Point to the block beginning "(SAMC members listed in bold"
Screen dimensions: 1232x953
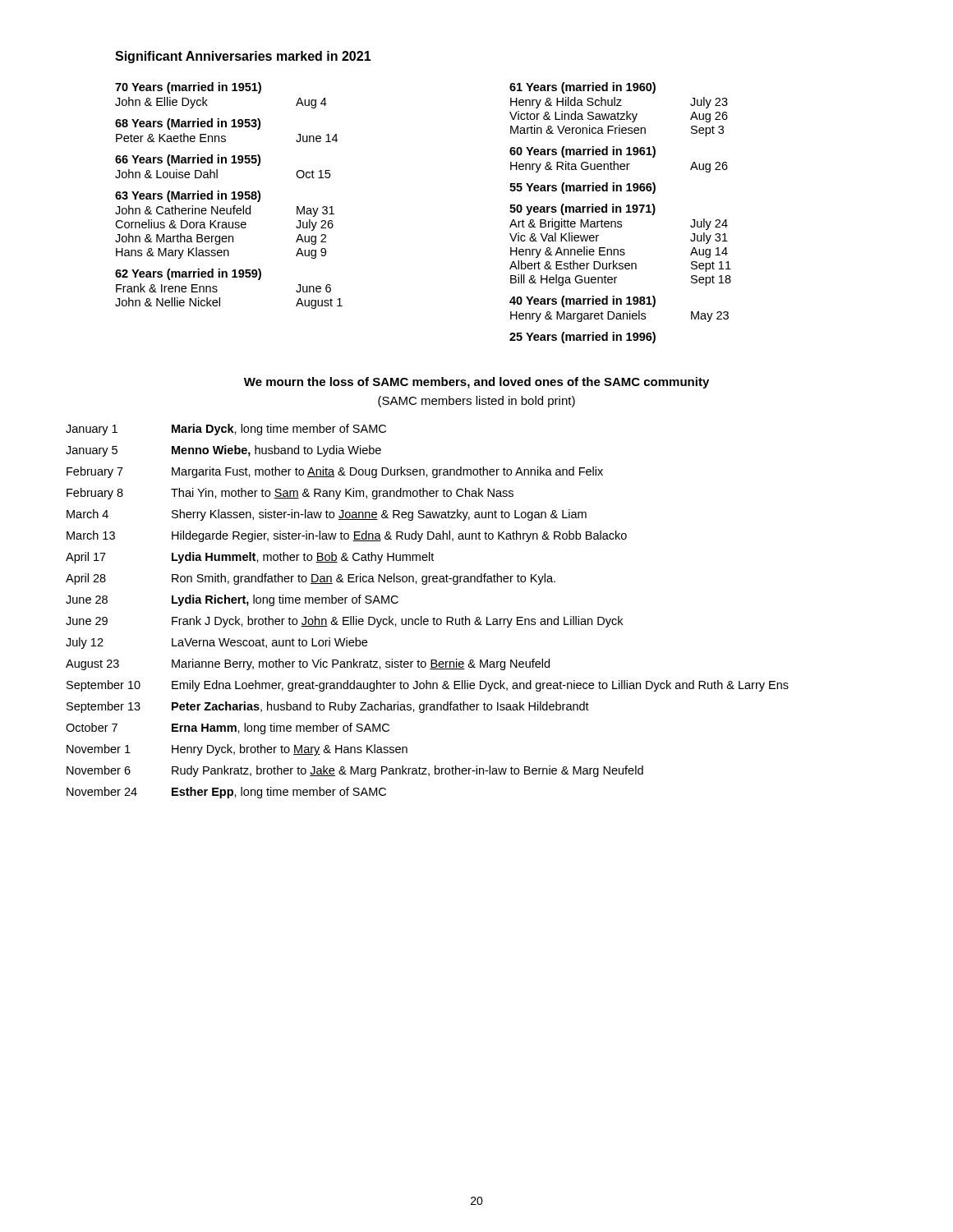[x=476, y=400]
